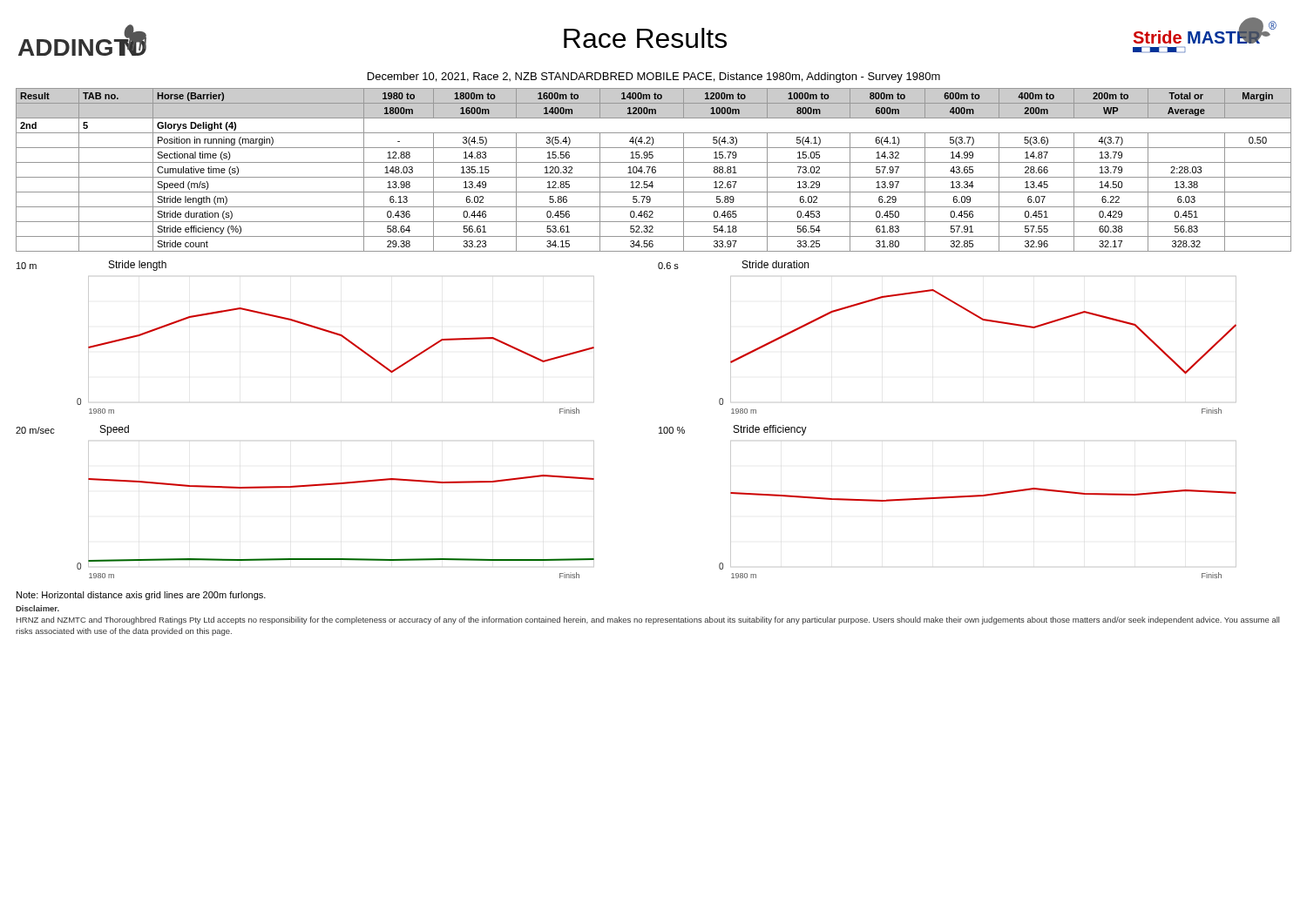Locate the block of text that opens with "Disclaimer. HRNZ and NZMTC and Thoroughbred Ratings Pty"
1307x924 pixels.
[x=648, y=619]
